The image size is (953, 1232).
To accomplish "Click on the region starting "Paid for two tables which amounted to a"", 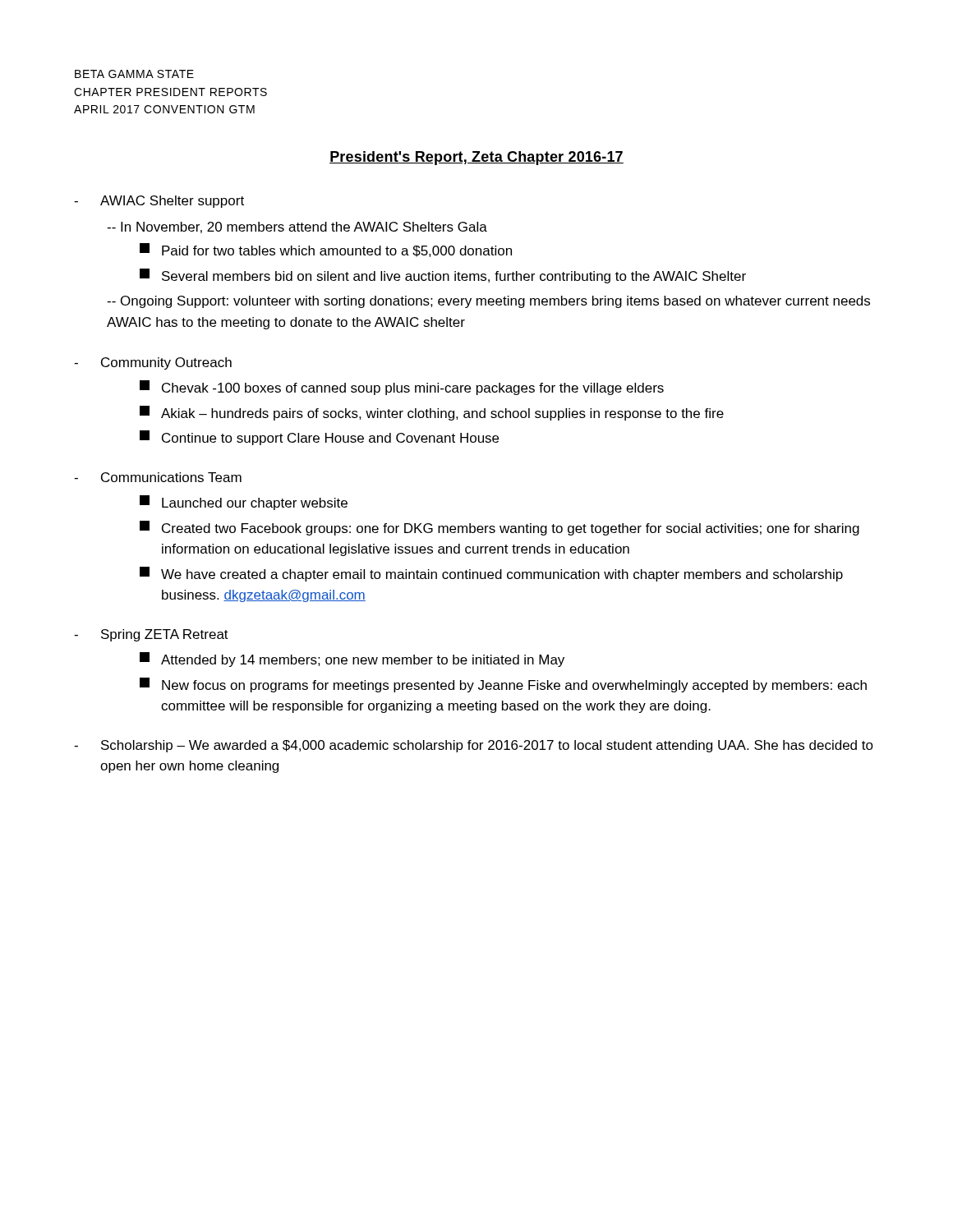I will (326, 251).
